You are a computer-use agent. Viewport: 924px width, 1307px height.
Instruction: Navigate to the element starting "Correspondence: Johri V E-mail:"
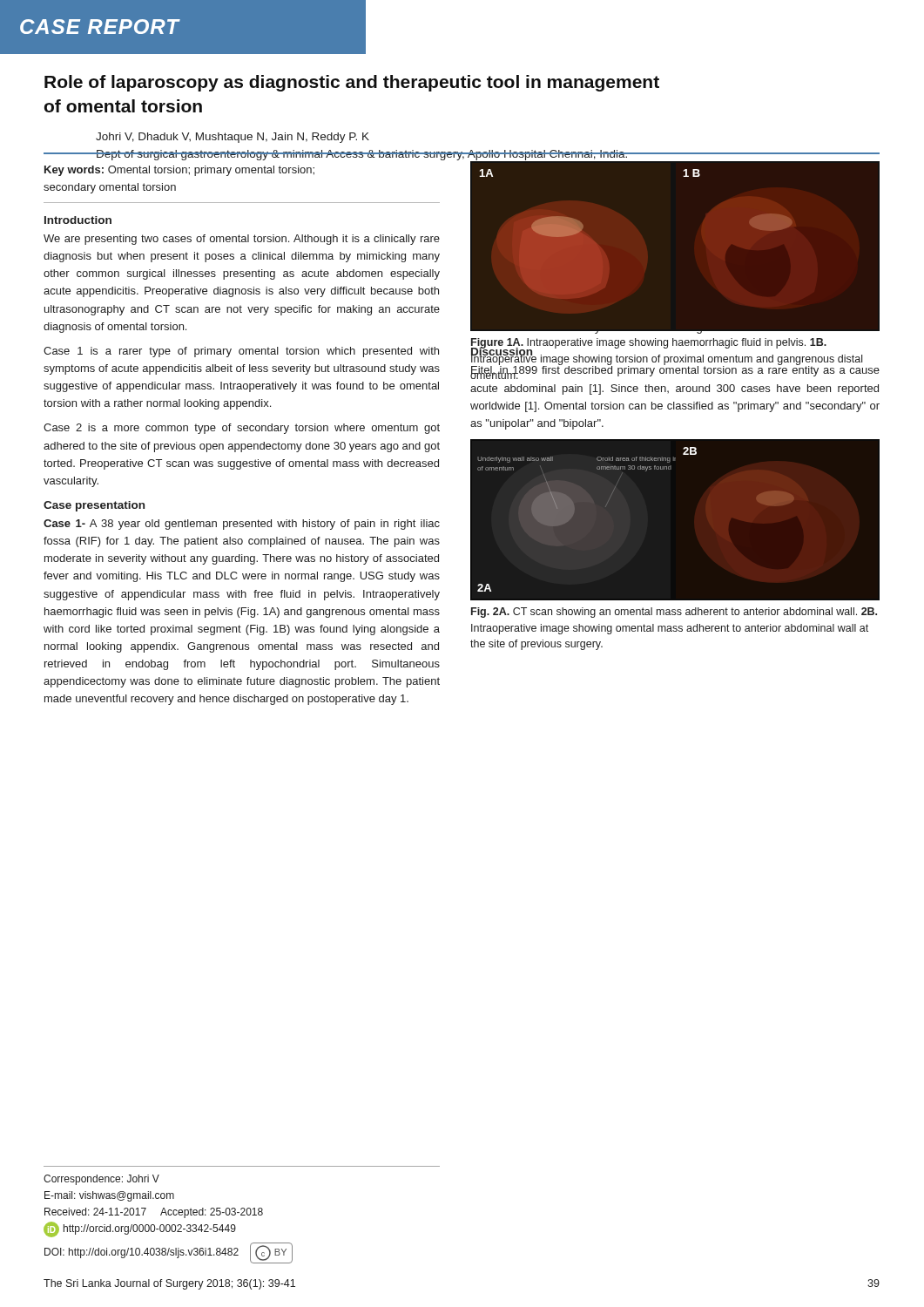[168, 1218]
